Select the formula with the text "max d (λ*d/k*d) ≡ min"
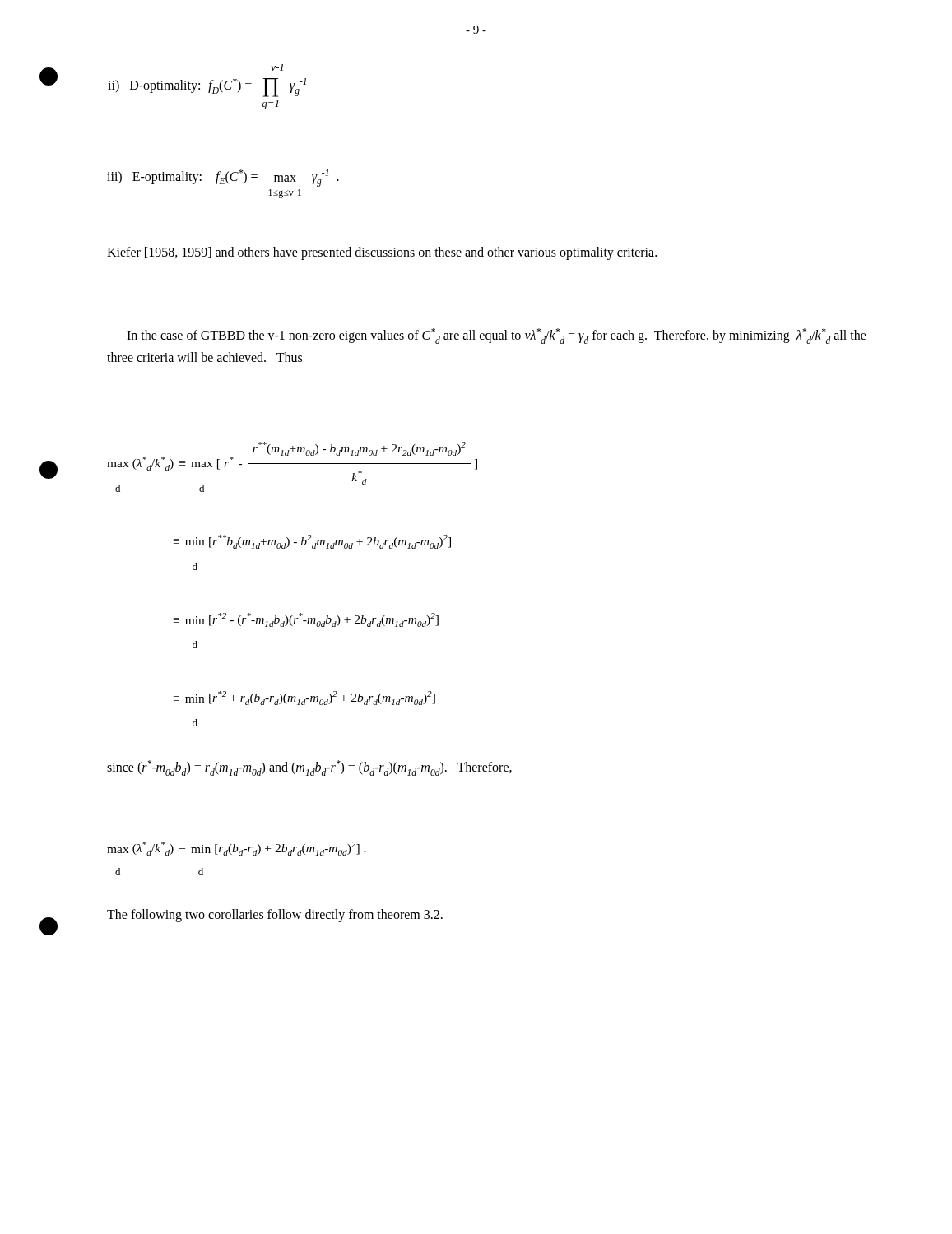 [x=237, y=849]
